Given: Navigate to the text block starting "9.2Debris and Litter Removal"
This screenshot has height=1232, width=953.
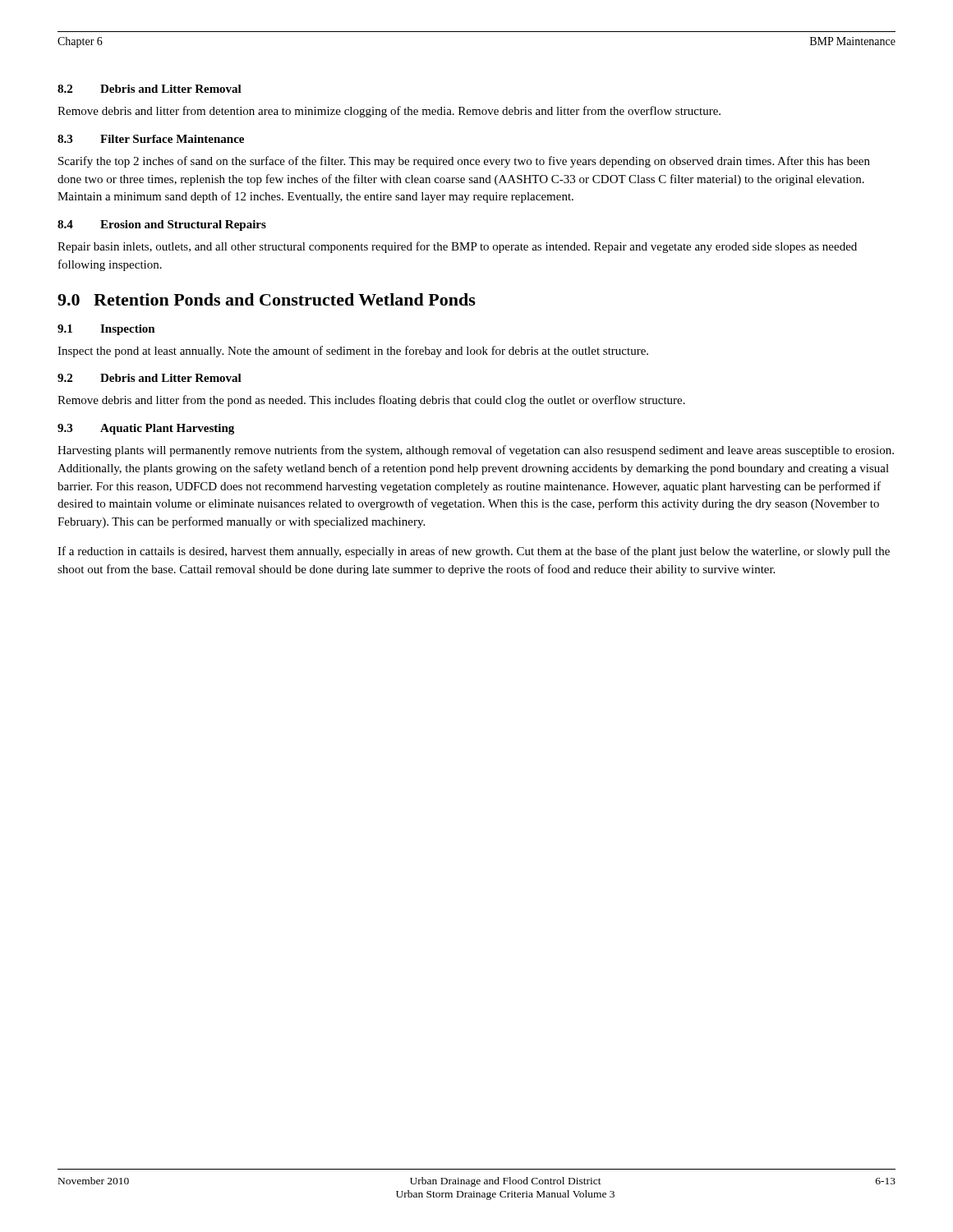Looking at the screenshot, I should coord(149,378).
